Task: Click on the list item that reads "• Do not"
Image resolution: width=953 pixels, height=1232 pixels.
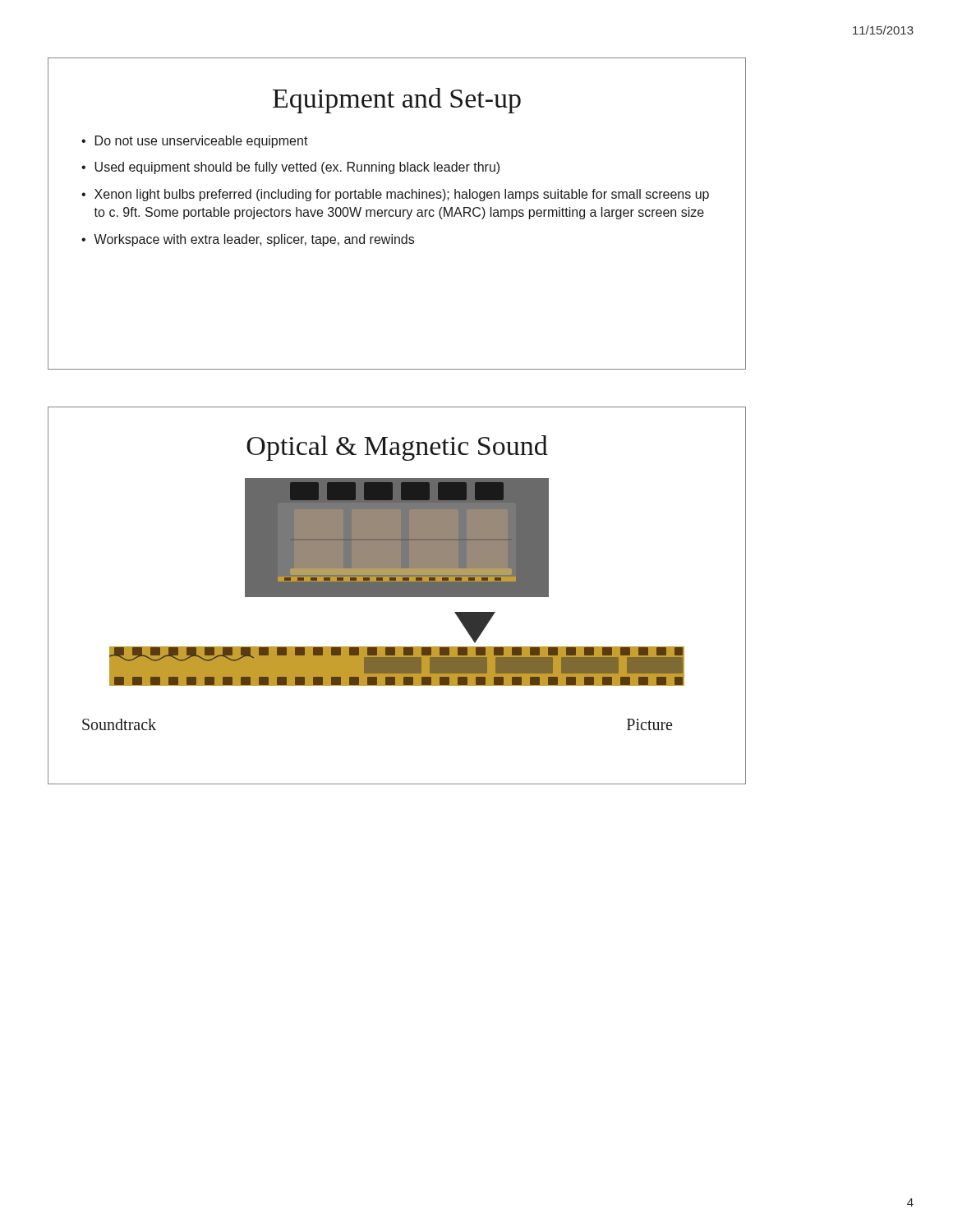Action: tap(194, 141)
